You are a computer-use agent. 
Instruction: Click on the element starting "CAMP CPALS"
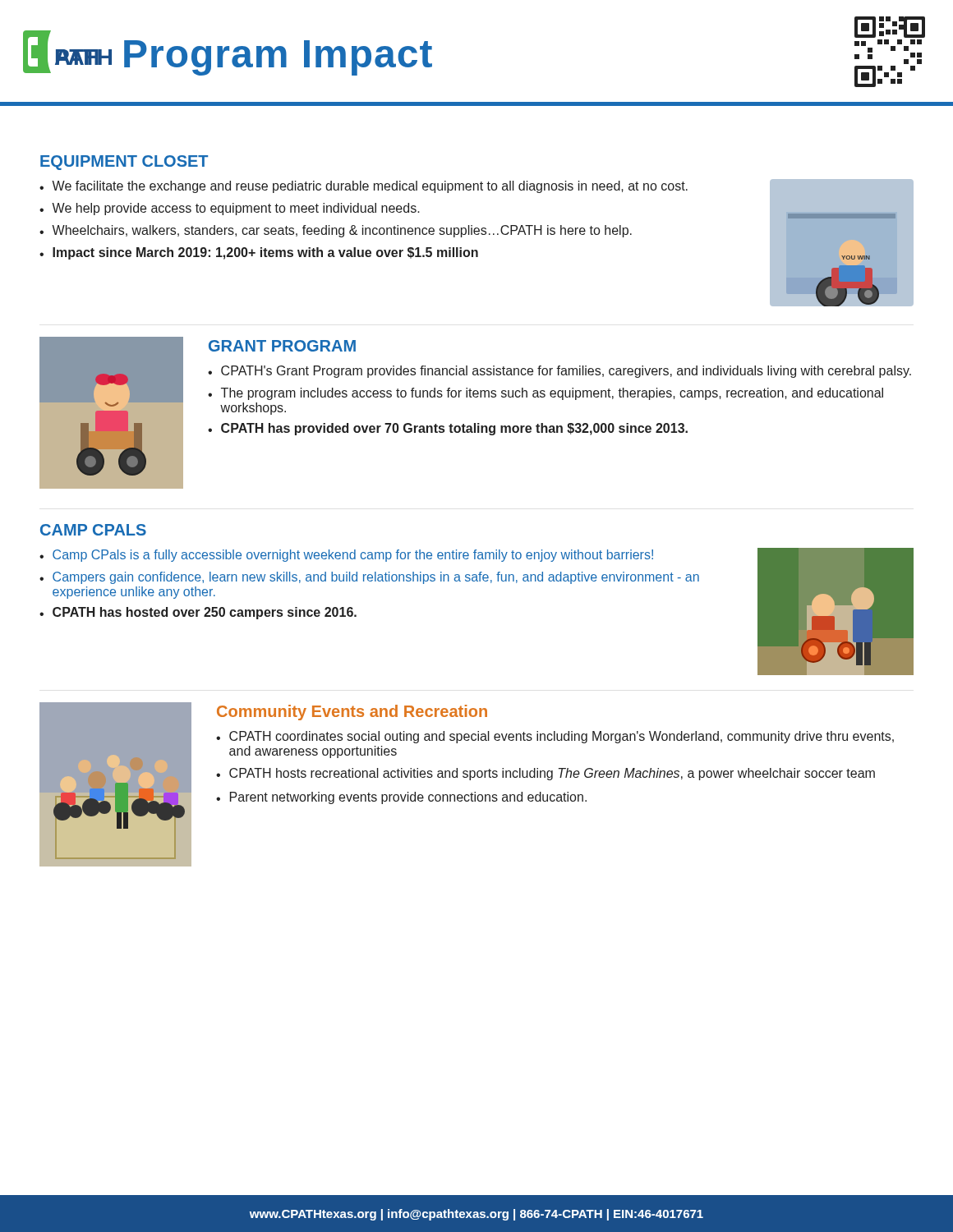pyautogui.click(x=93, y=530)
